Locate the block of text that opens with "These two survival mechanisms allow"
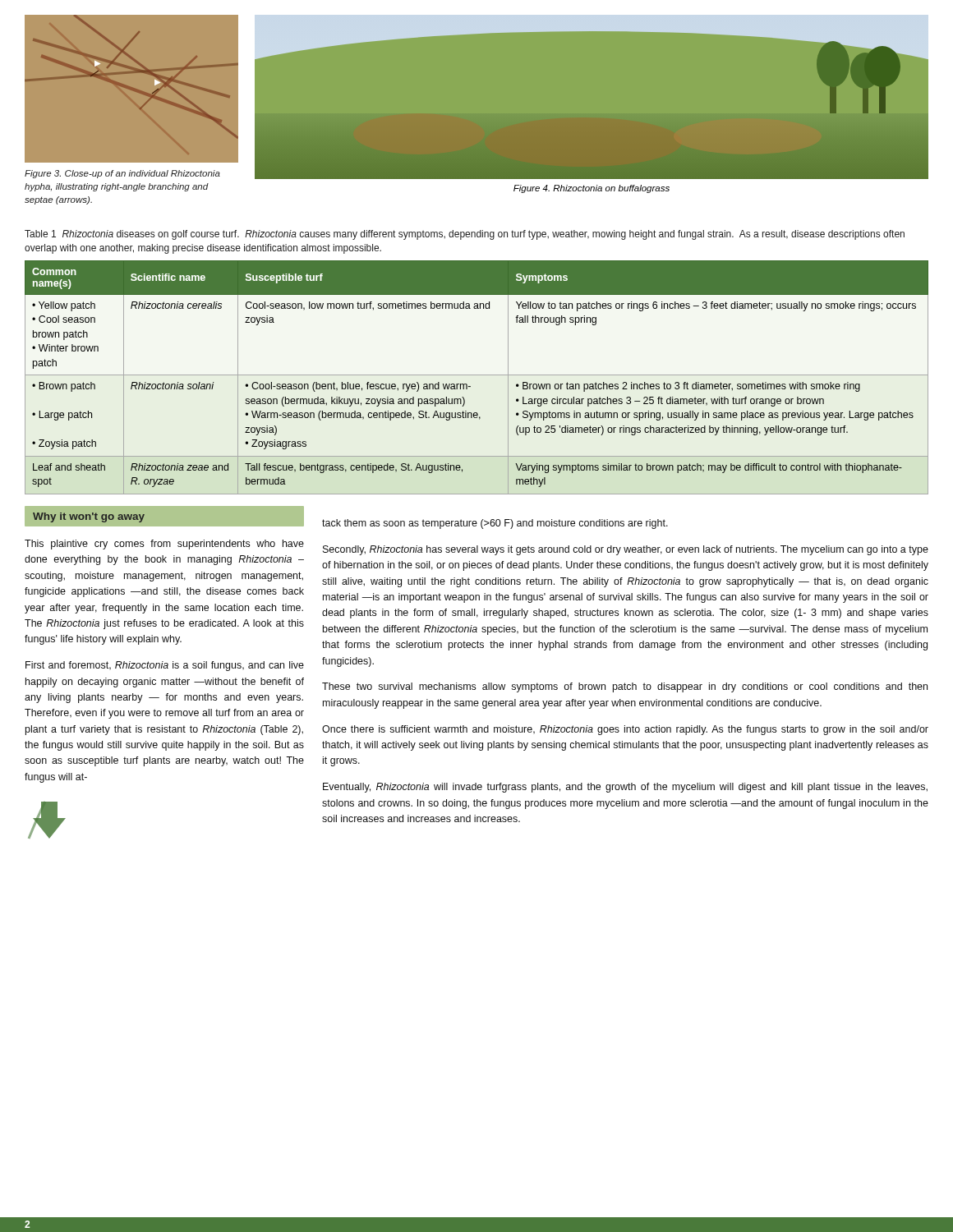The image size is (953, 1232). [625, 696]
